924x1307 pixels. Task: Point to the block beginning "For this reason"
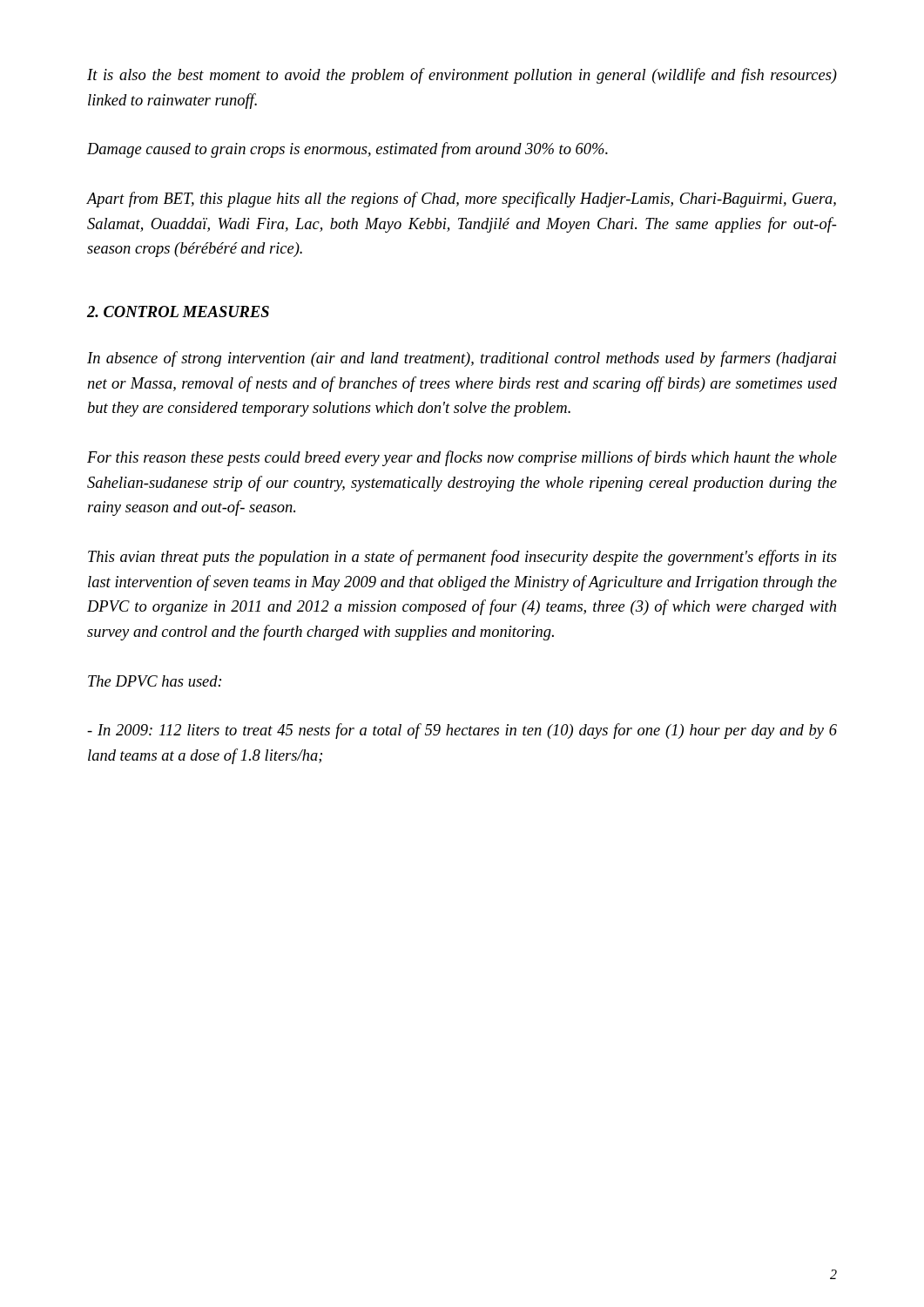(x=462, y=483)
